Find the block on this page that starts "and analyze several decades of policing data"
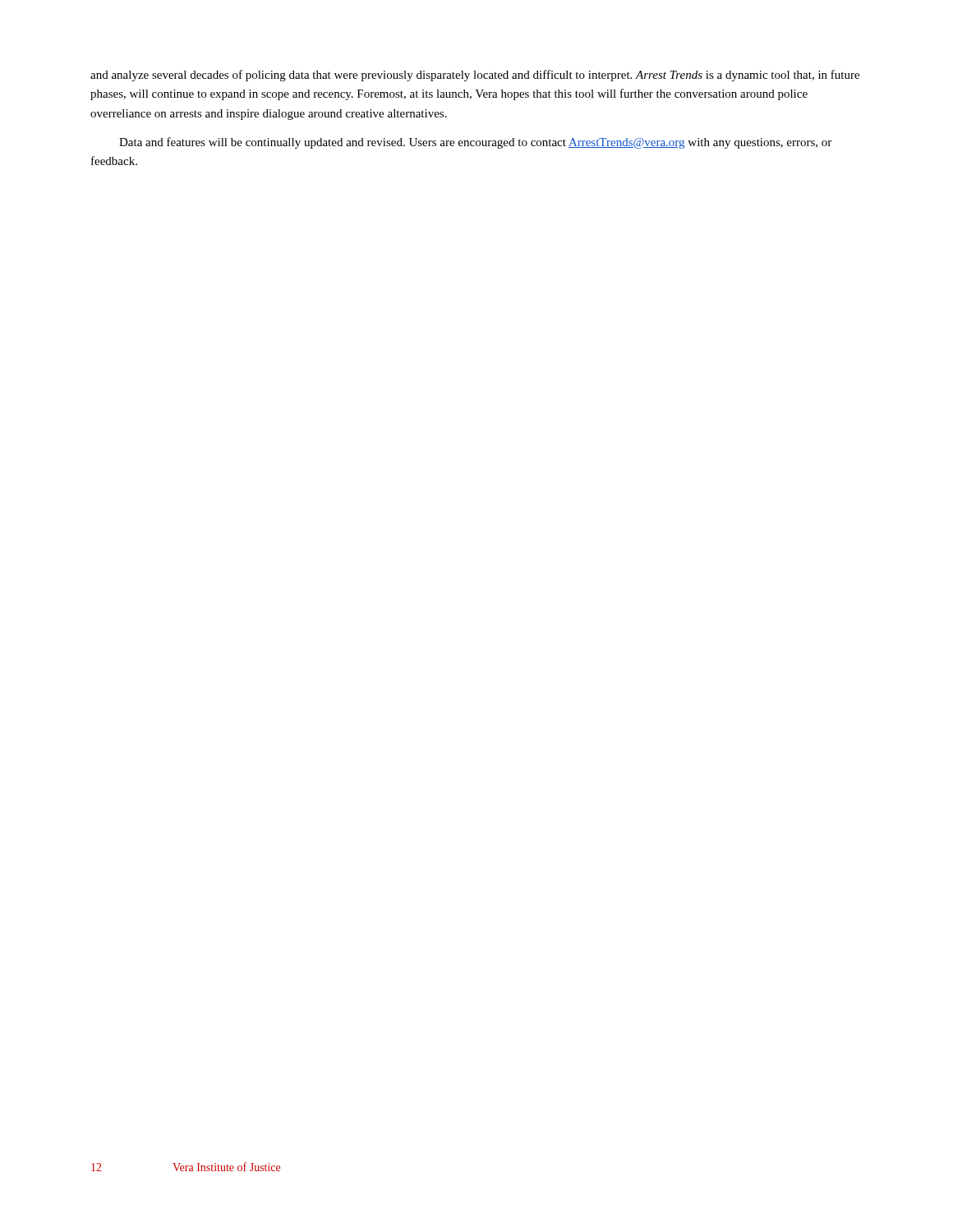The image size is (953, 1232). 475,76
